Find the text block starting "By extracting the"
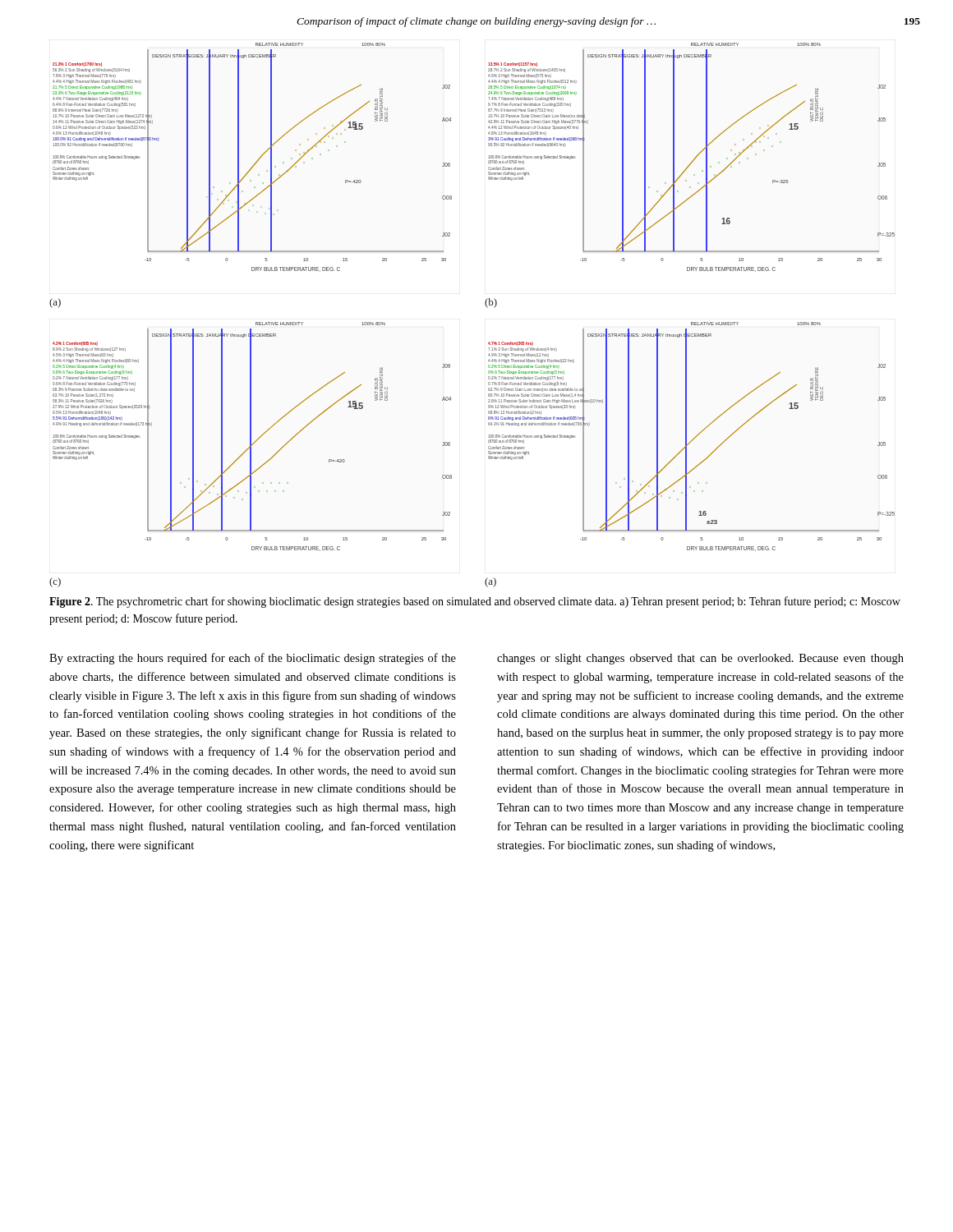This screenshot has width=953, height=1232. [x=253, y=751]
